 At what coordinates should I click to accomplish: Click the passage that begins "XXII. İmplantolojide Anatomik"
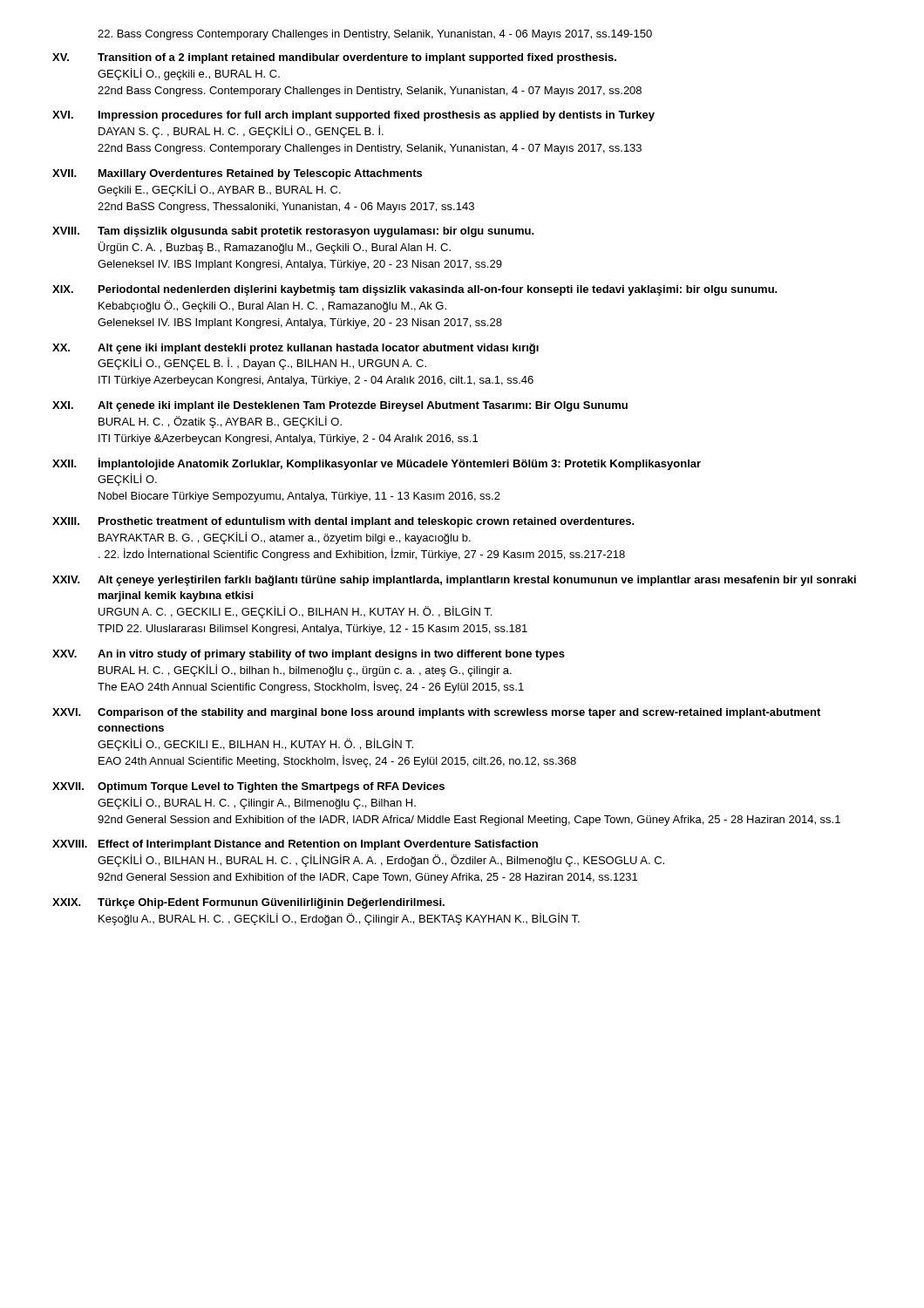(462, 480)
